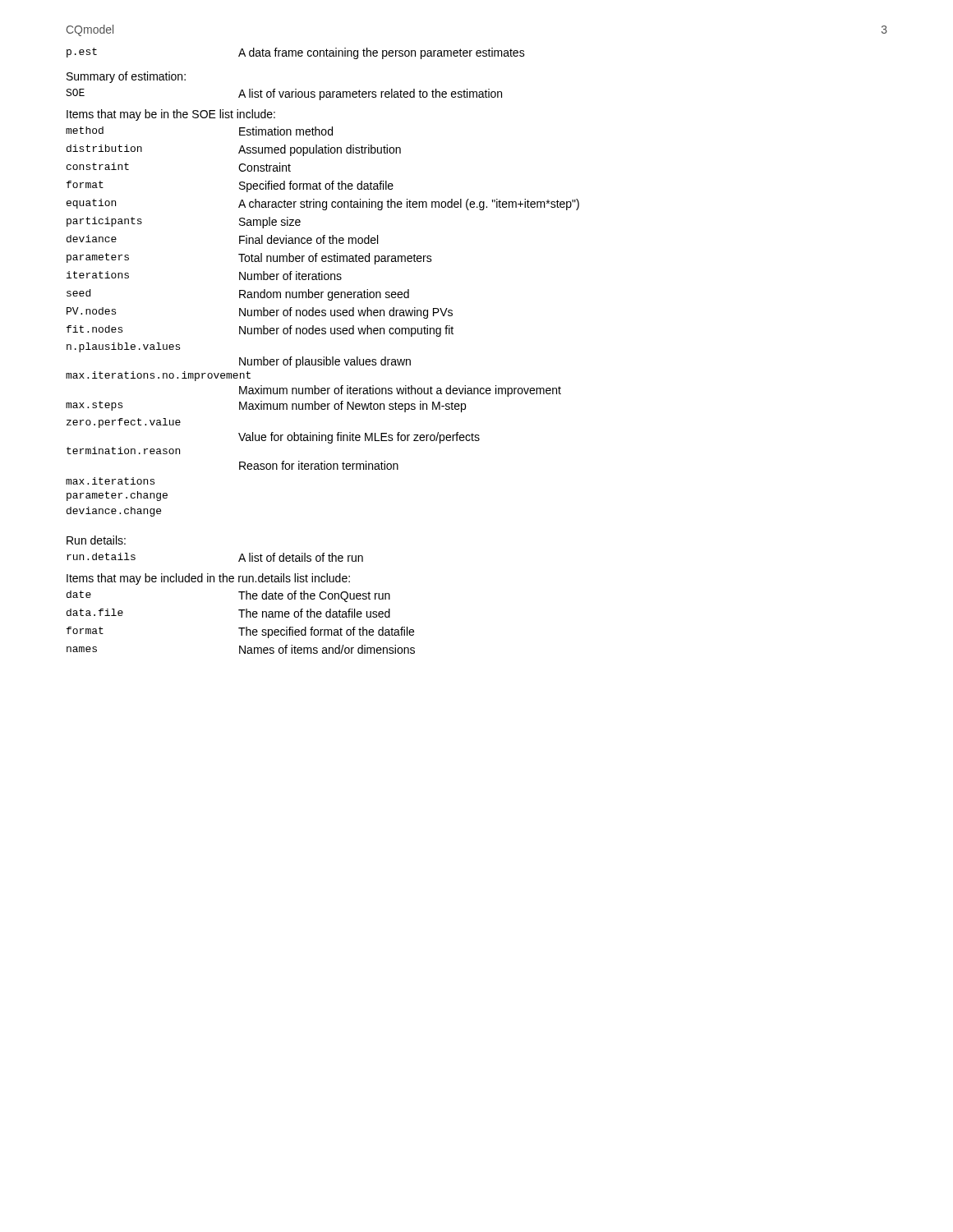The image size is (953, 1232).
Task: Locate the text "constraint Constraint"
Action: coord(94,167)
